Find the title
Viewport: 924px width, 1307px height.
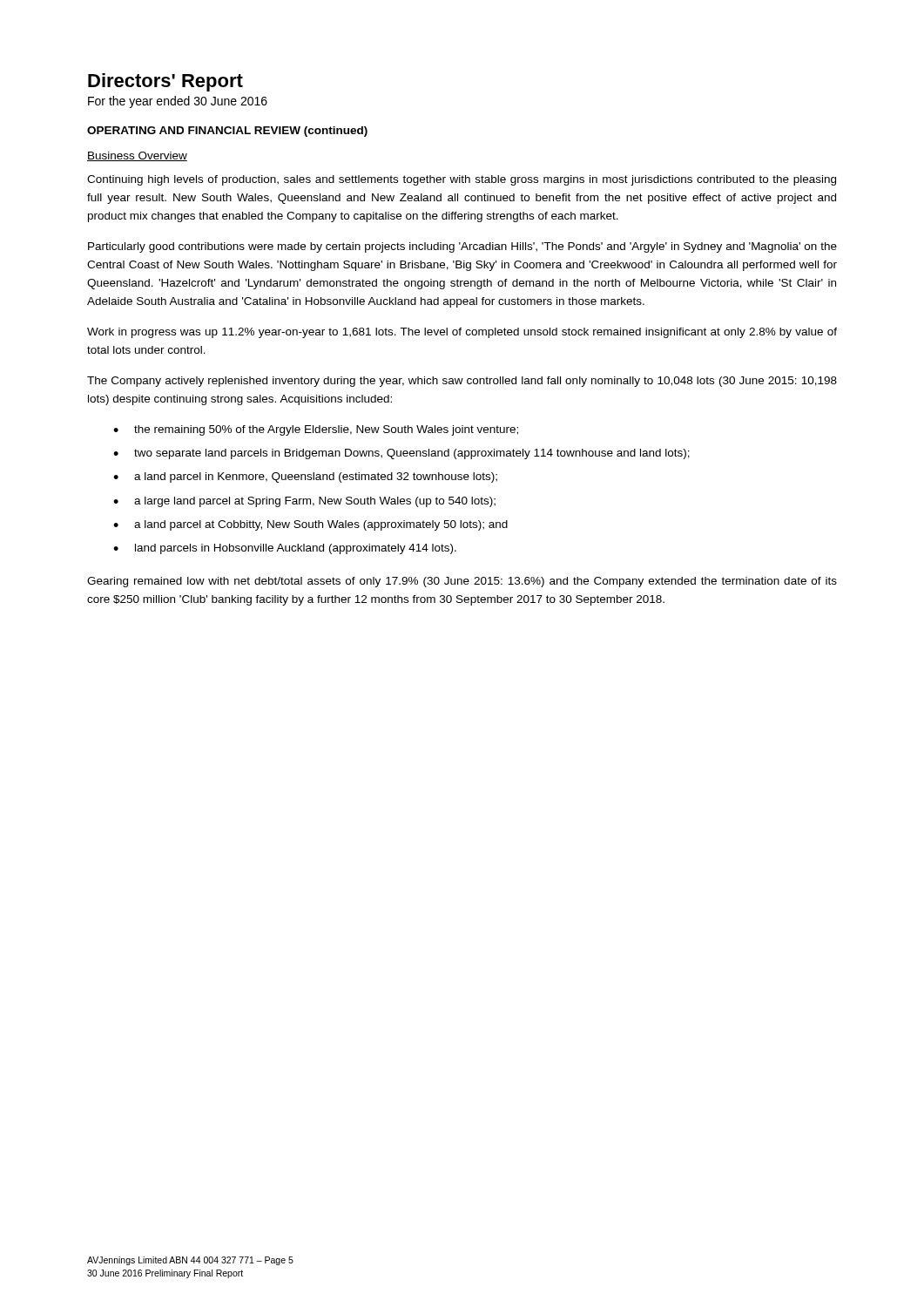(462, 89)
